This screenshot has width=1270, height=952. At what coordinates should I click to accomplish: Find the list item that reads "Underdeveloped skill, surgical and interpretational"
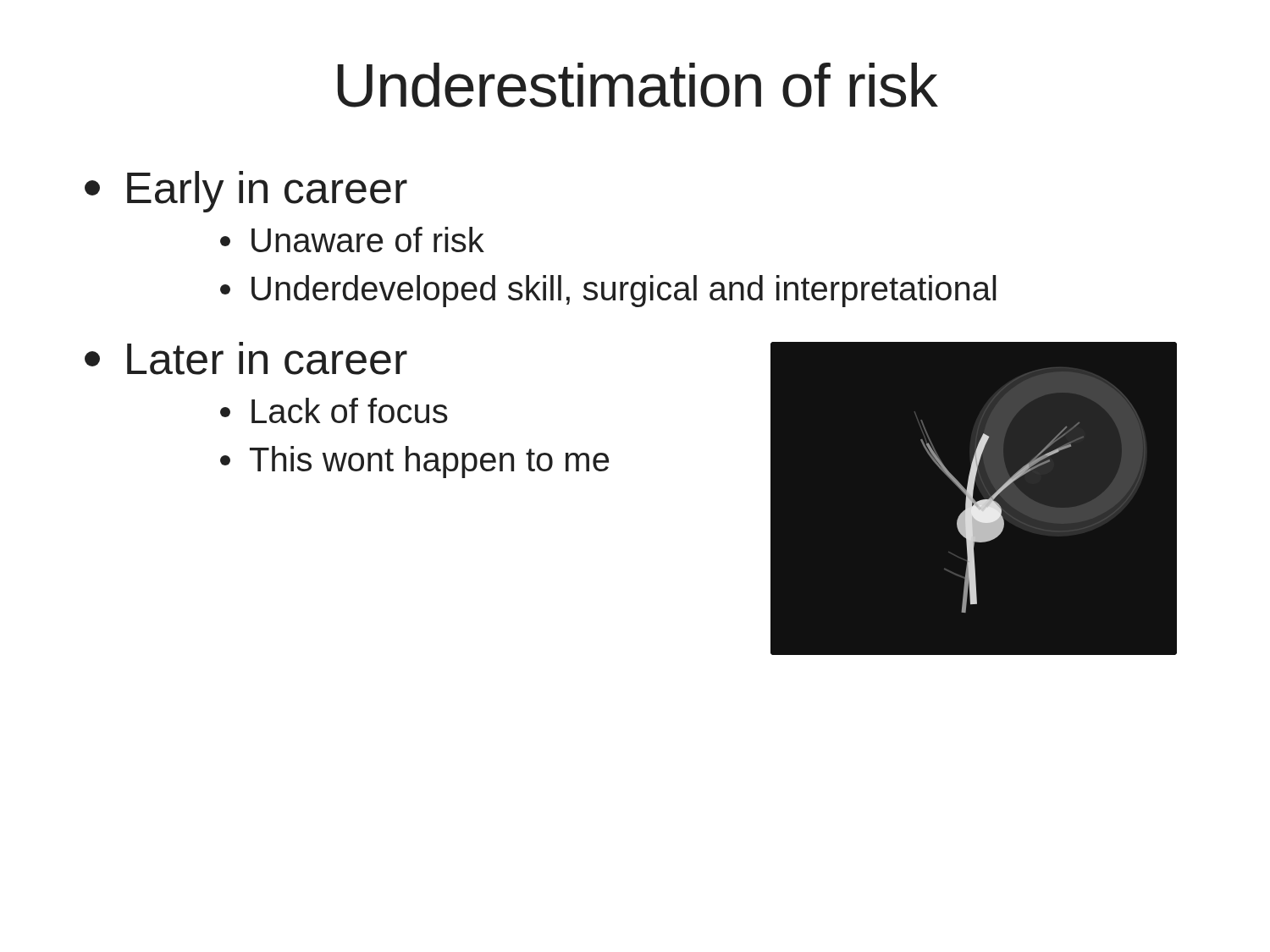(x=609, y=289)
